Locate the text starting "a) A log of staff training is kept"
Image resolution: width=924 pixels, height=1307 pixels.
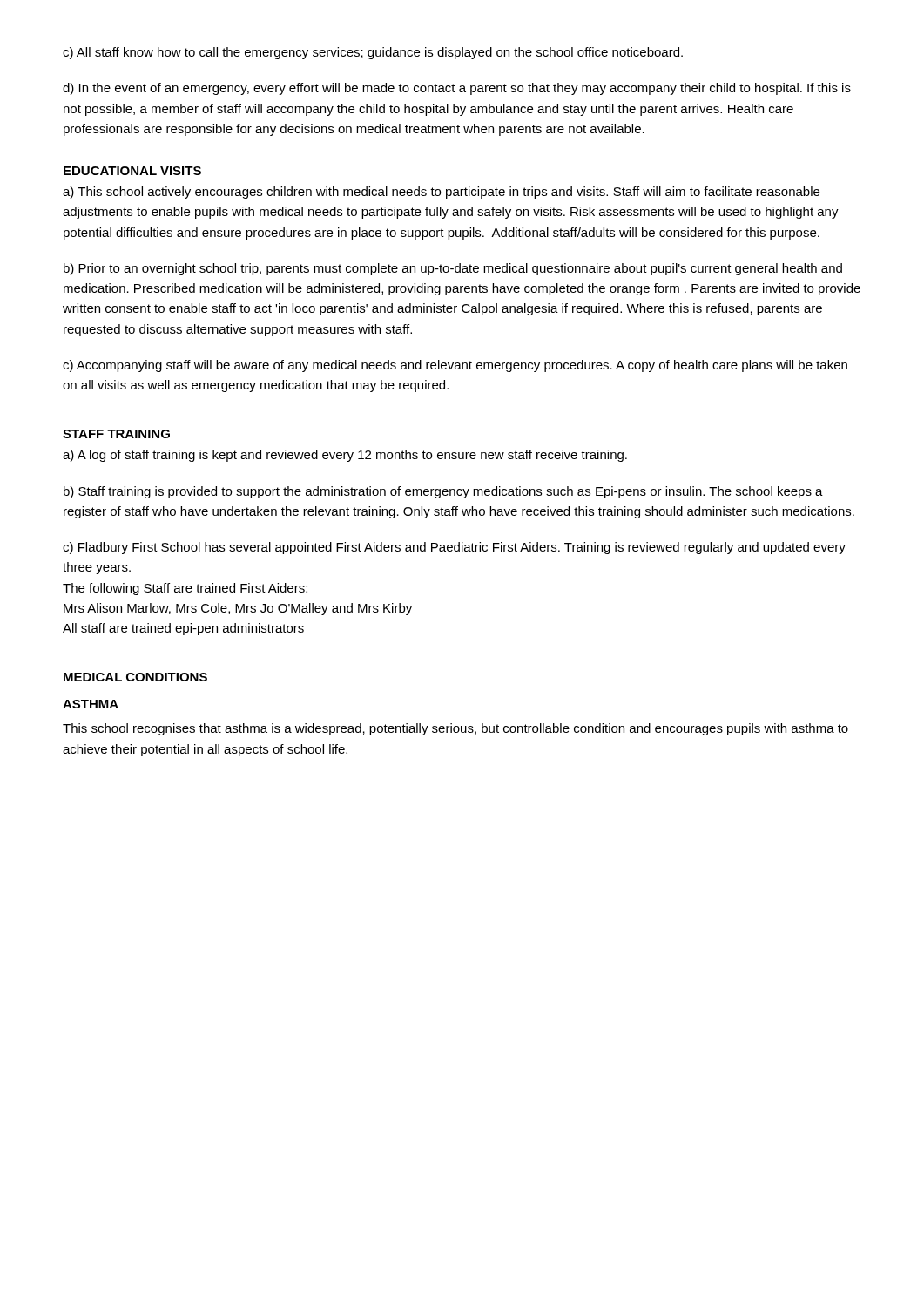click(345, 455)
